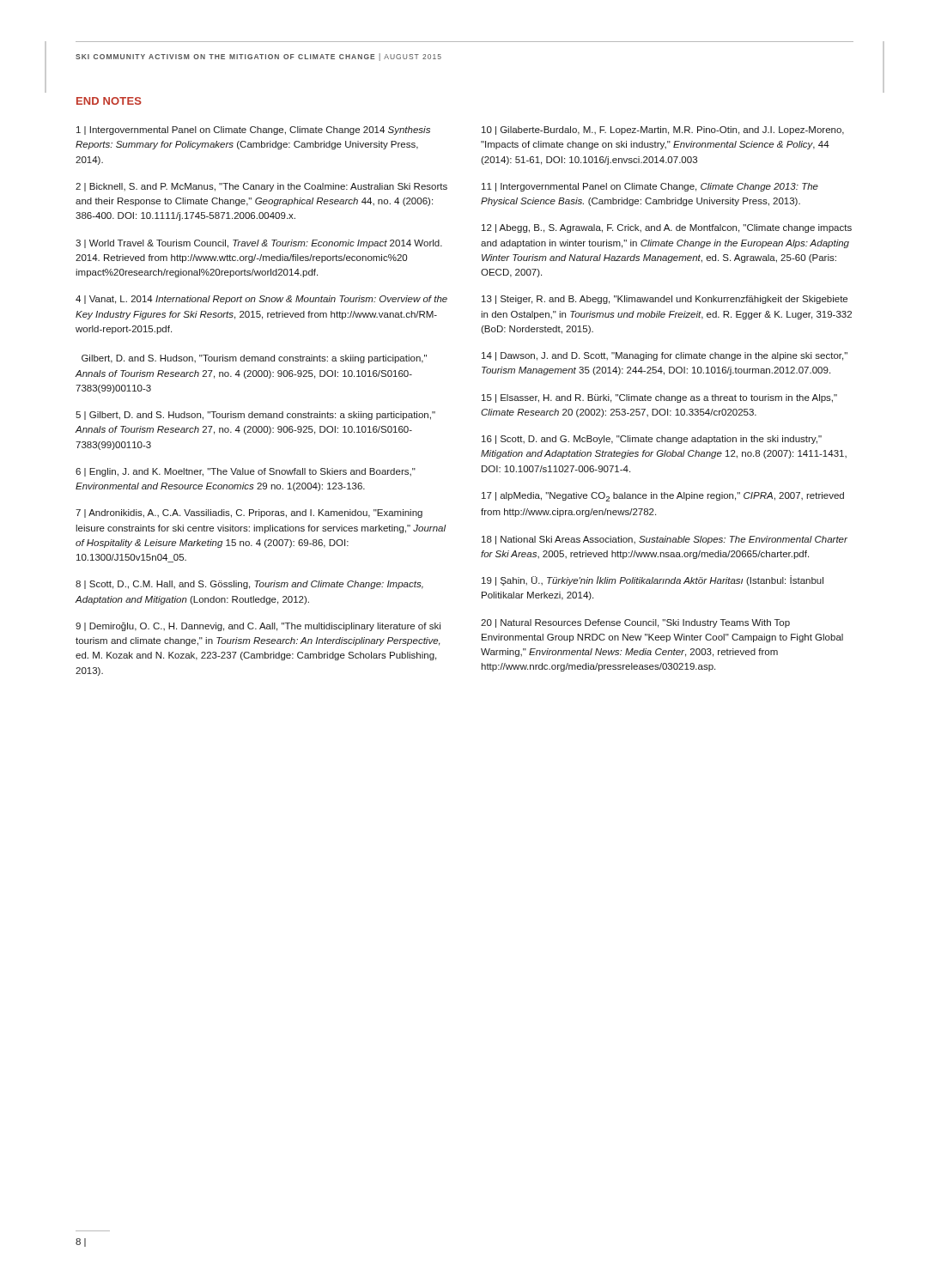This screenshot has width=929, height=1288.
Task: Point to the block beginning "7 | Andronikidis, A.,"
Action: click(261, 535)
